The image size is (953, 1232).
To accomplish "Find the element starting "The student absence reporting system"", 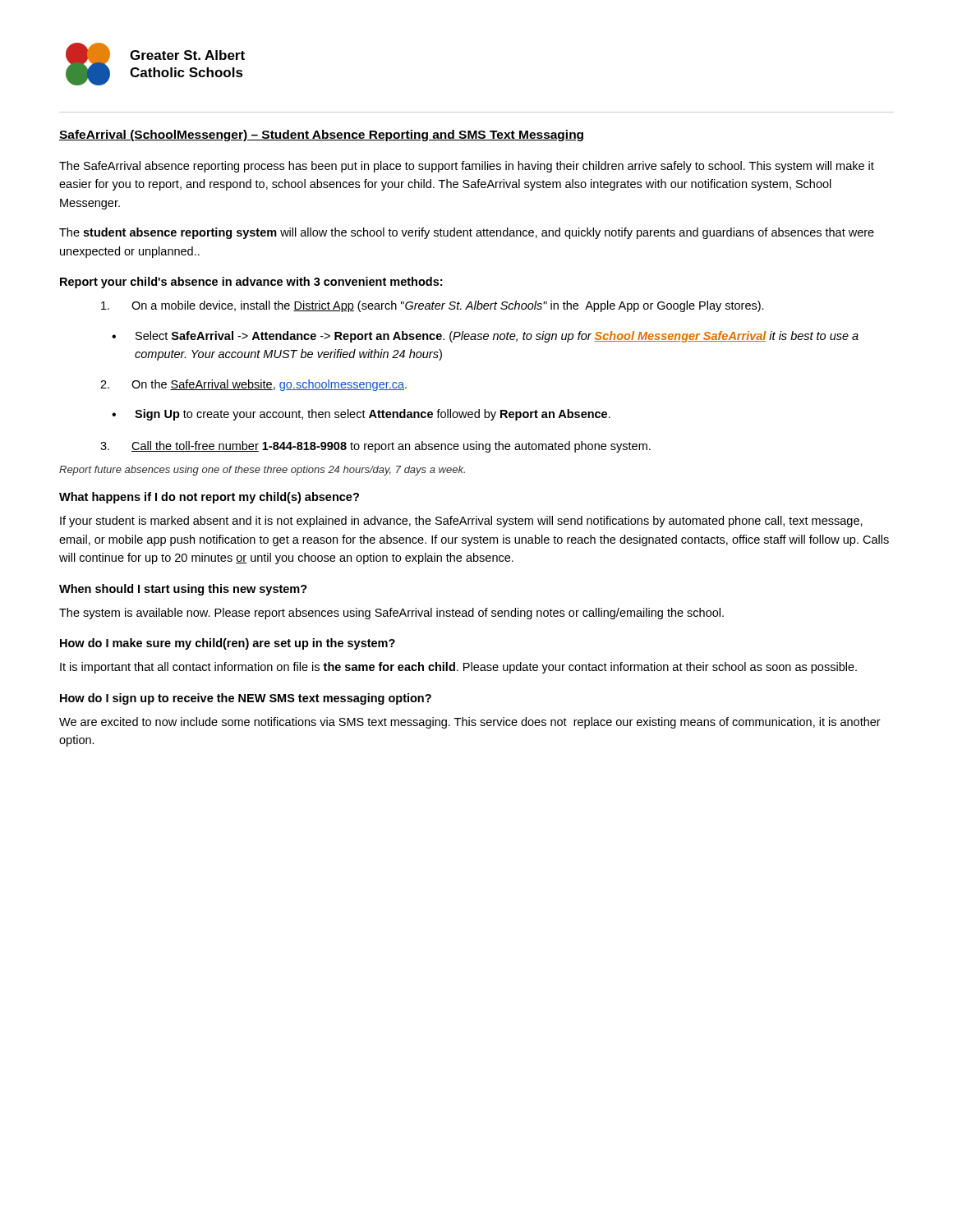I will (x=467, y=242).
